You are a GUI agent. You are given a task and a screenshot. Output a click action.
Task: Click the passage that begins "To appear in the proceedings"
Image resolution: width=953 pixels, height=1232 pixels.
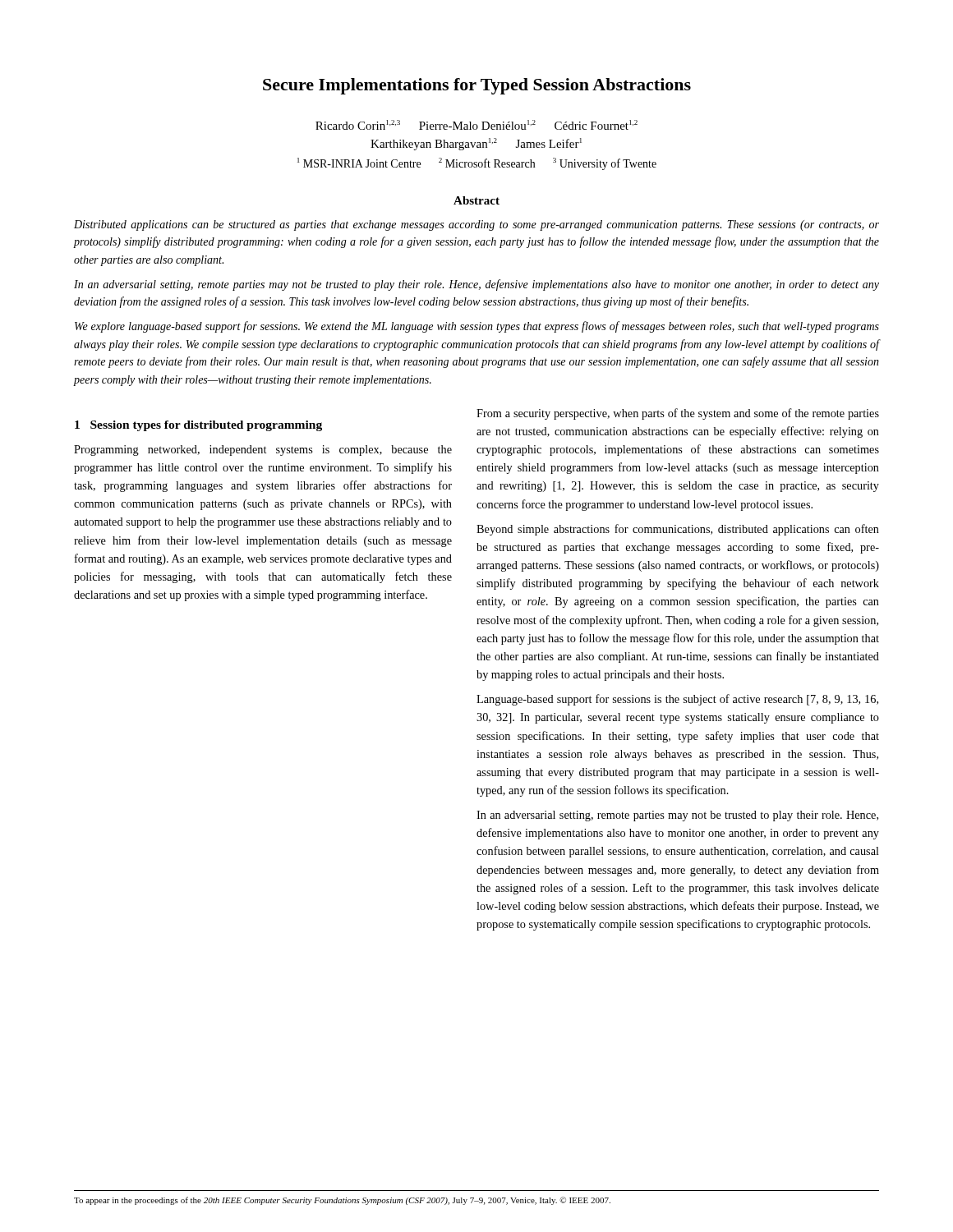(x=343, y=1200)
